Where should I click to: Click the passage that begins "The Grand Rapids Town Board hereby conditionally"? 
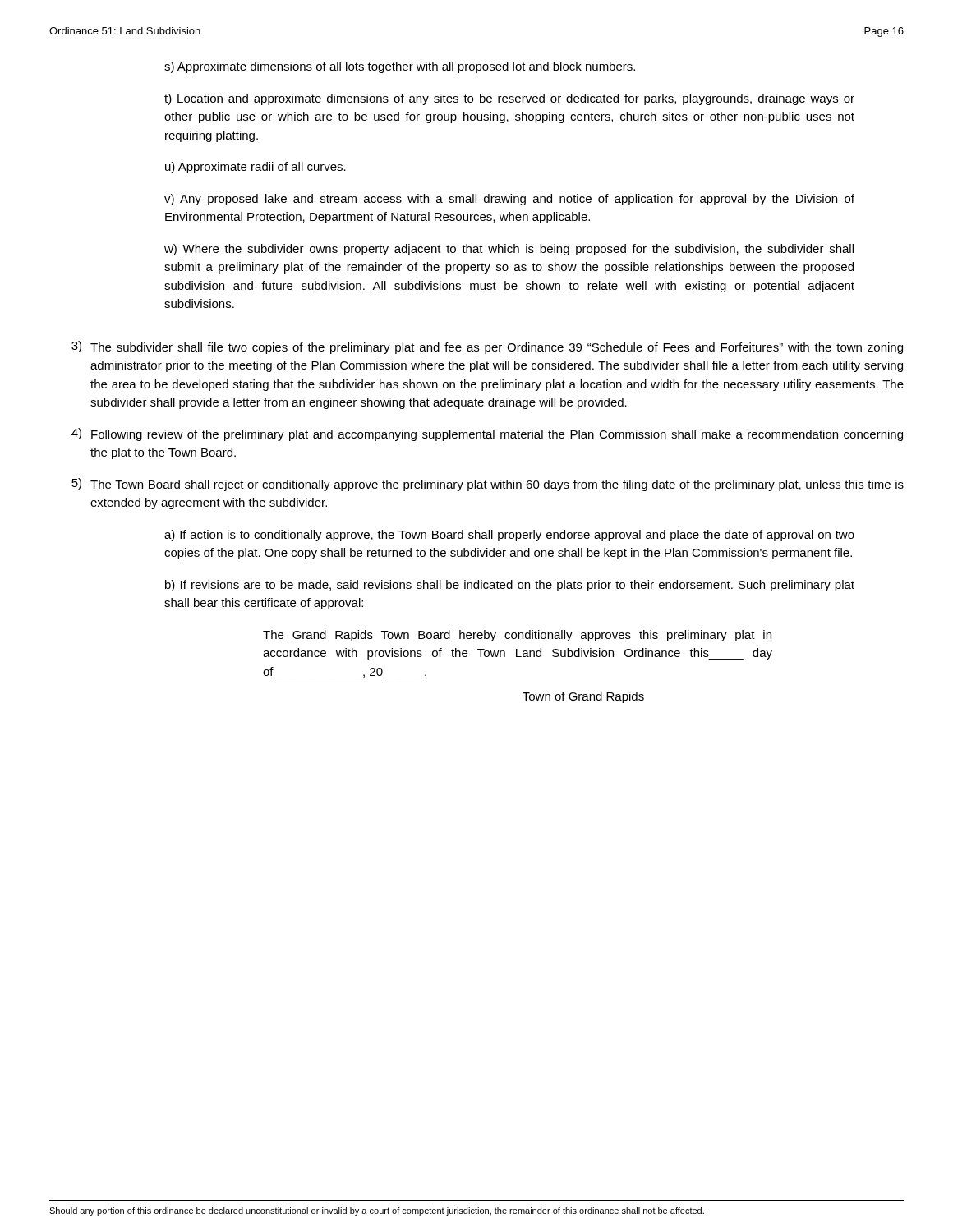[518, 653]
